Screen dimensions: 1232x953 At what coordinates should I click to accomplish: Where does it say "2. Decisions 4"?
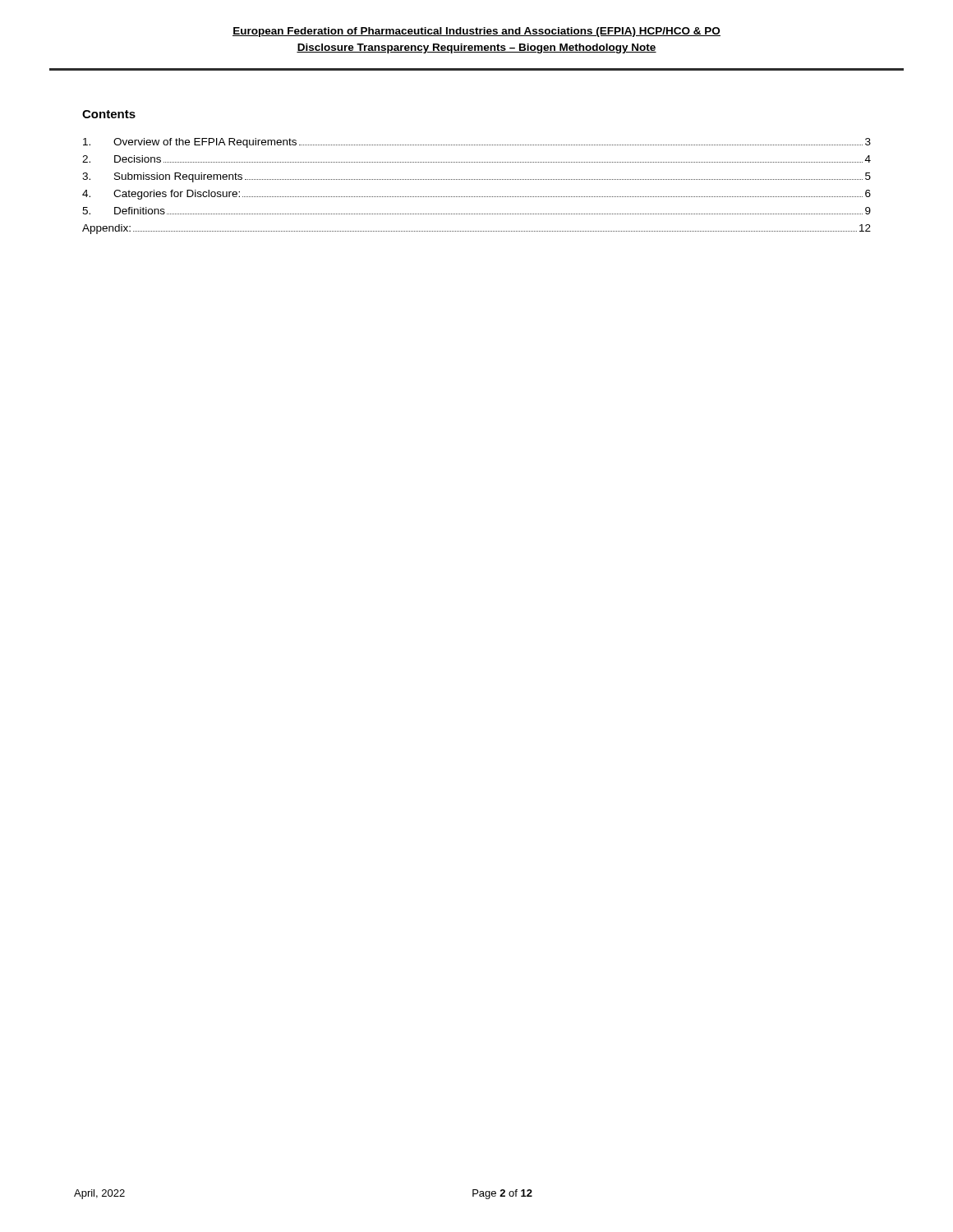pyautogui.click(x=476, y=159)
